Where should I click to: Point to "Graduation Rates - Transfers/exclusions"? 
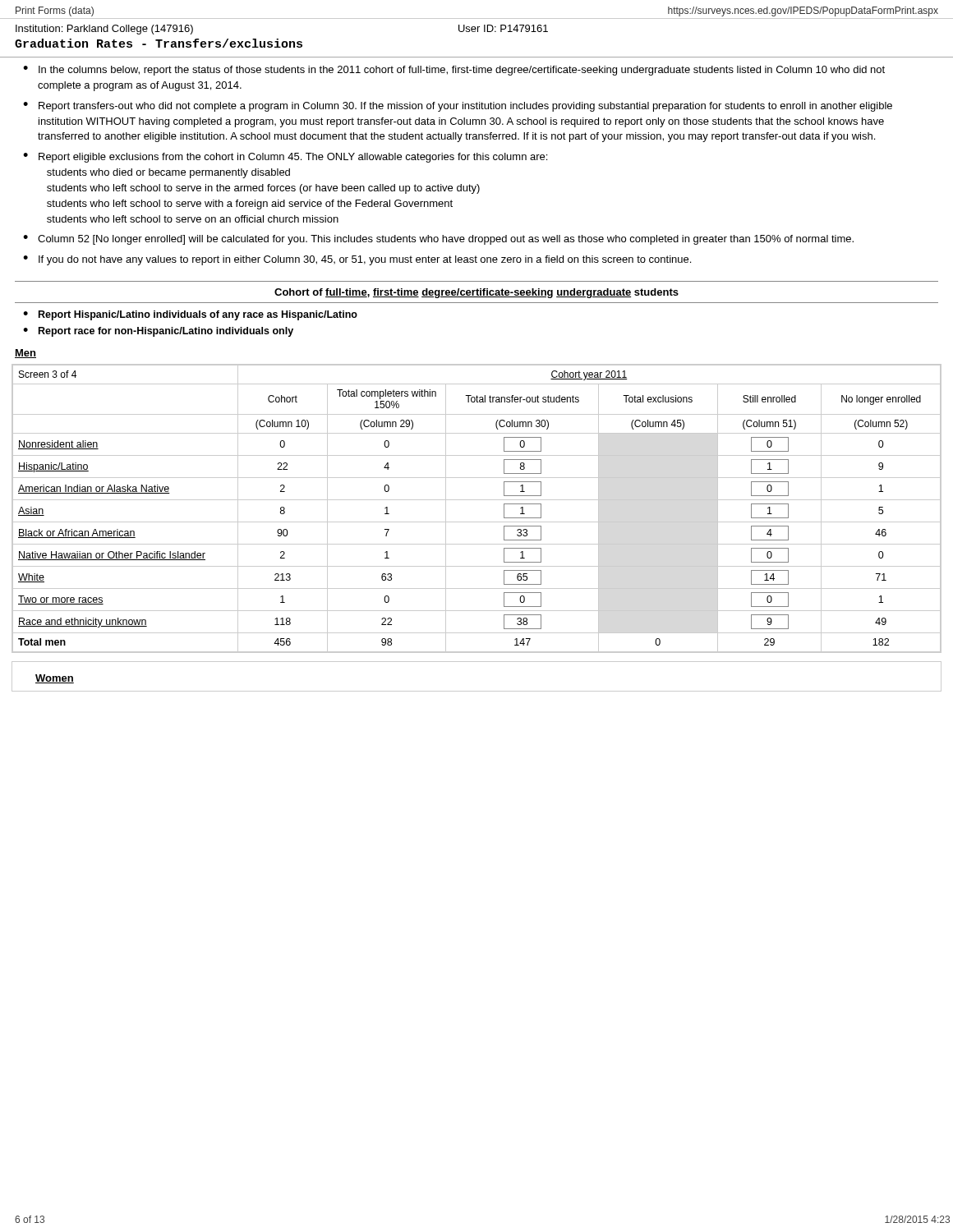pyautogui.click(x=159, y=45)
